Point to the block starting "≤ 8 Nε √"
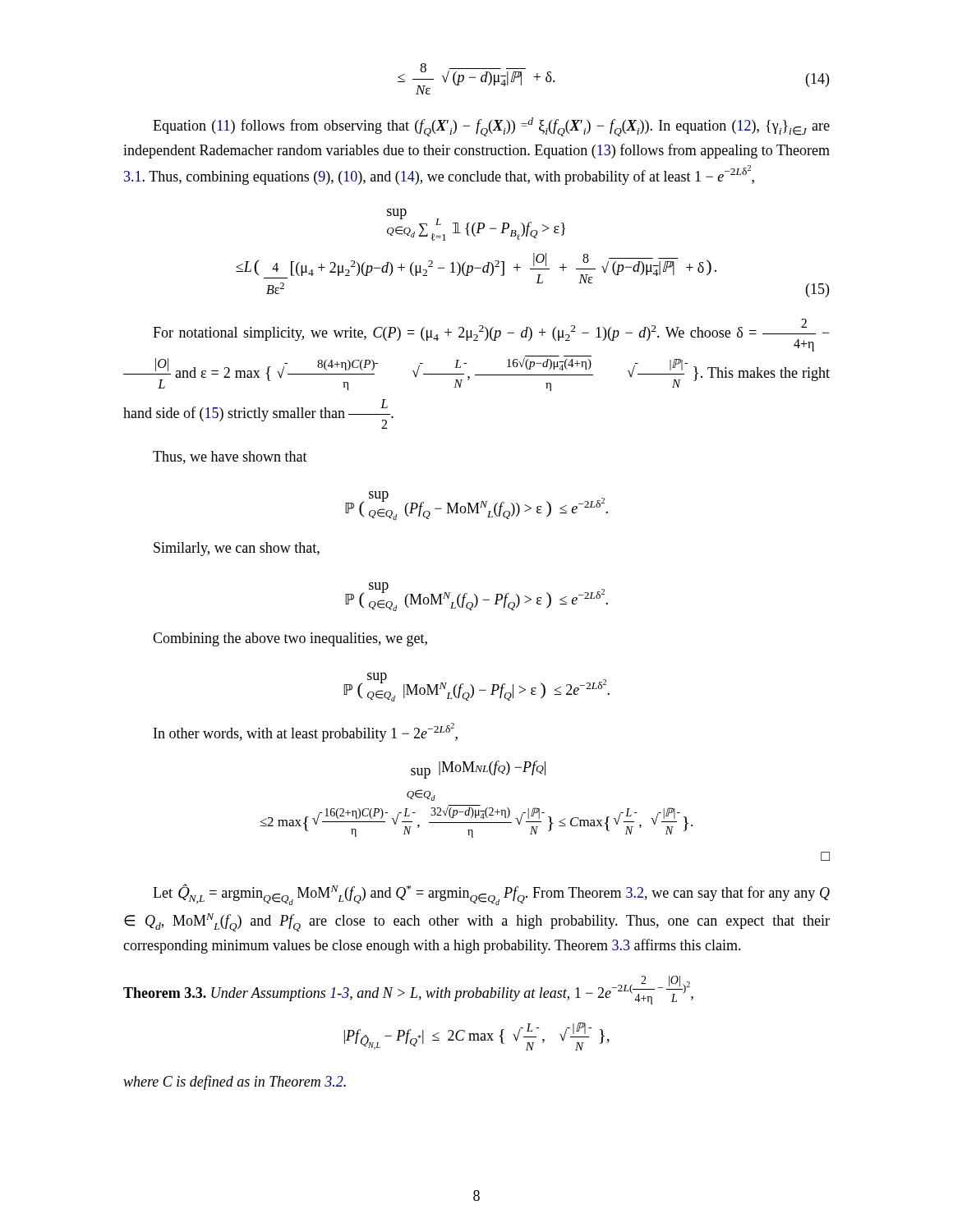 pos(482,78)
